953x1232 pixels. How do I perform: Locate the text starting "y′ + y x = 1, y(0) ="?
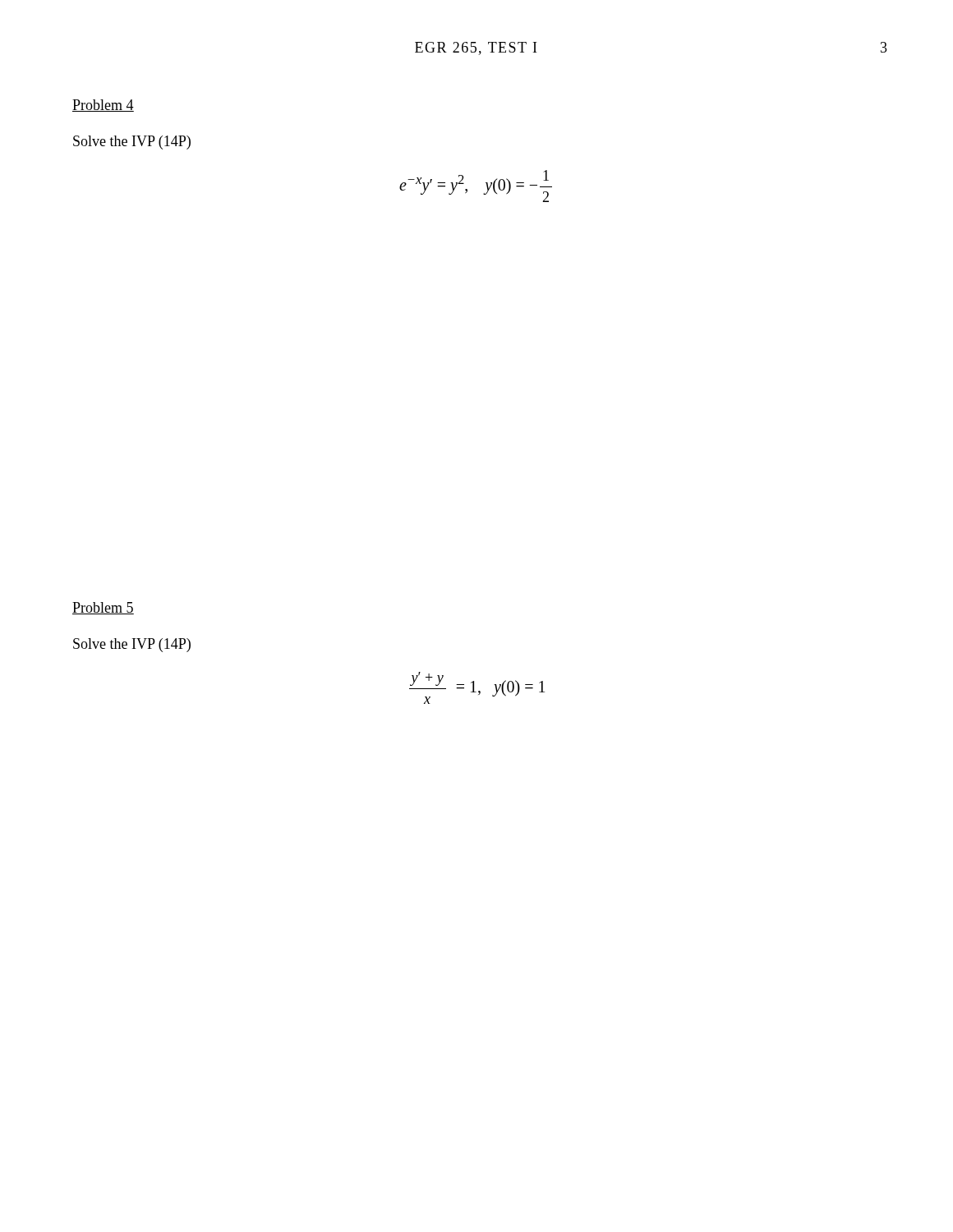pyautogui.click(x=476, y=688)
